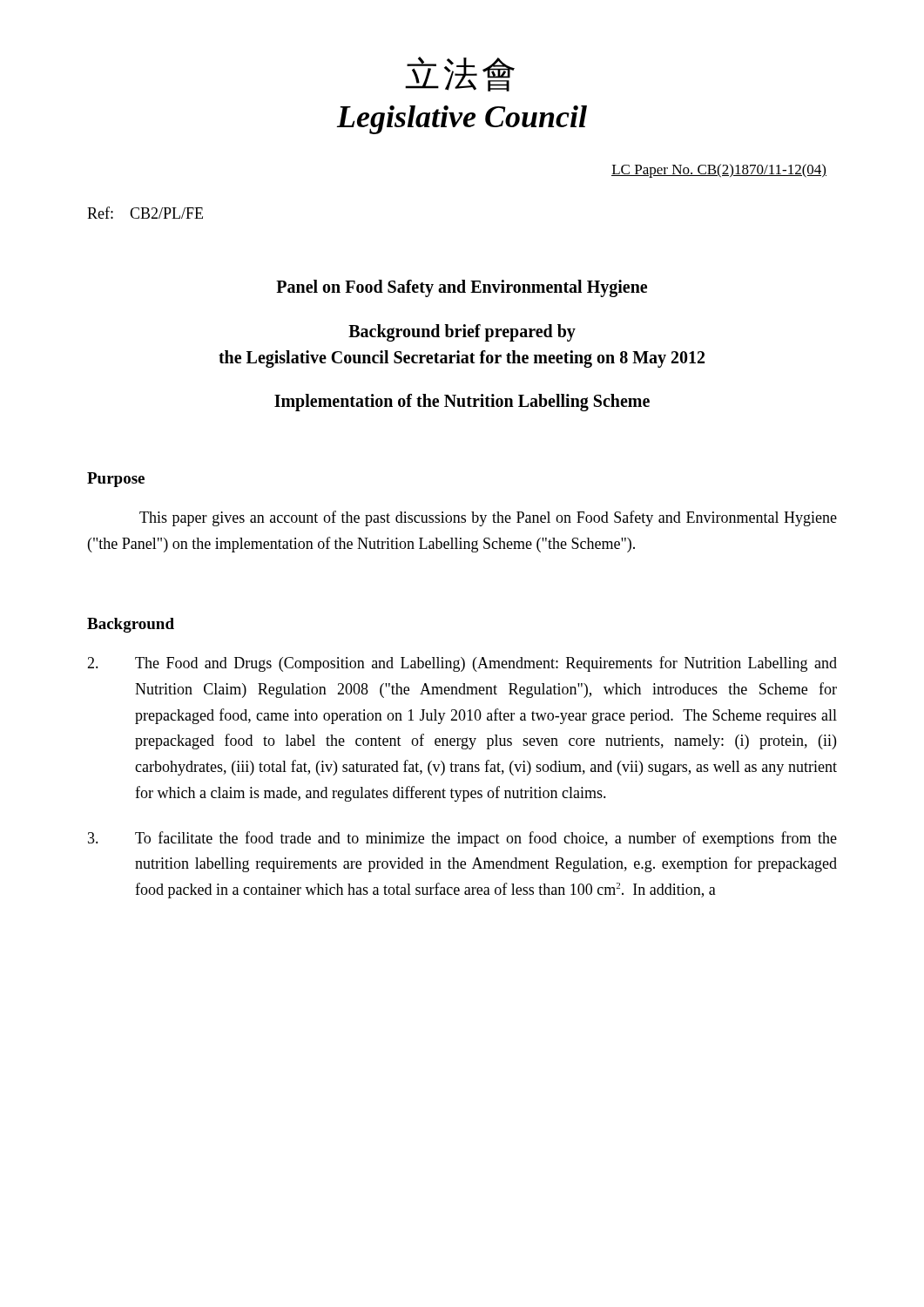
Task: Select the region starting "LC Paper No. CB(2)1870/11-12(04)"
Action: coord(719,169)
